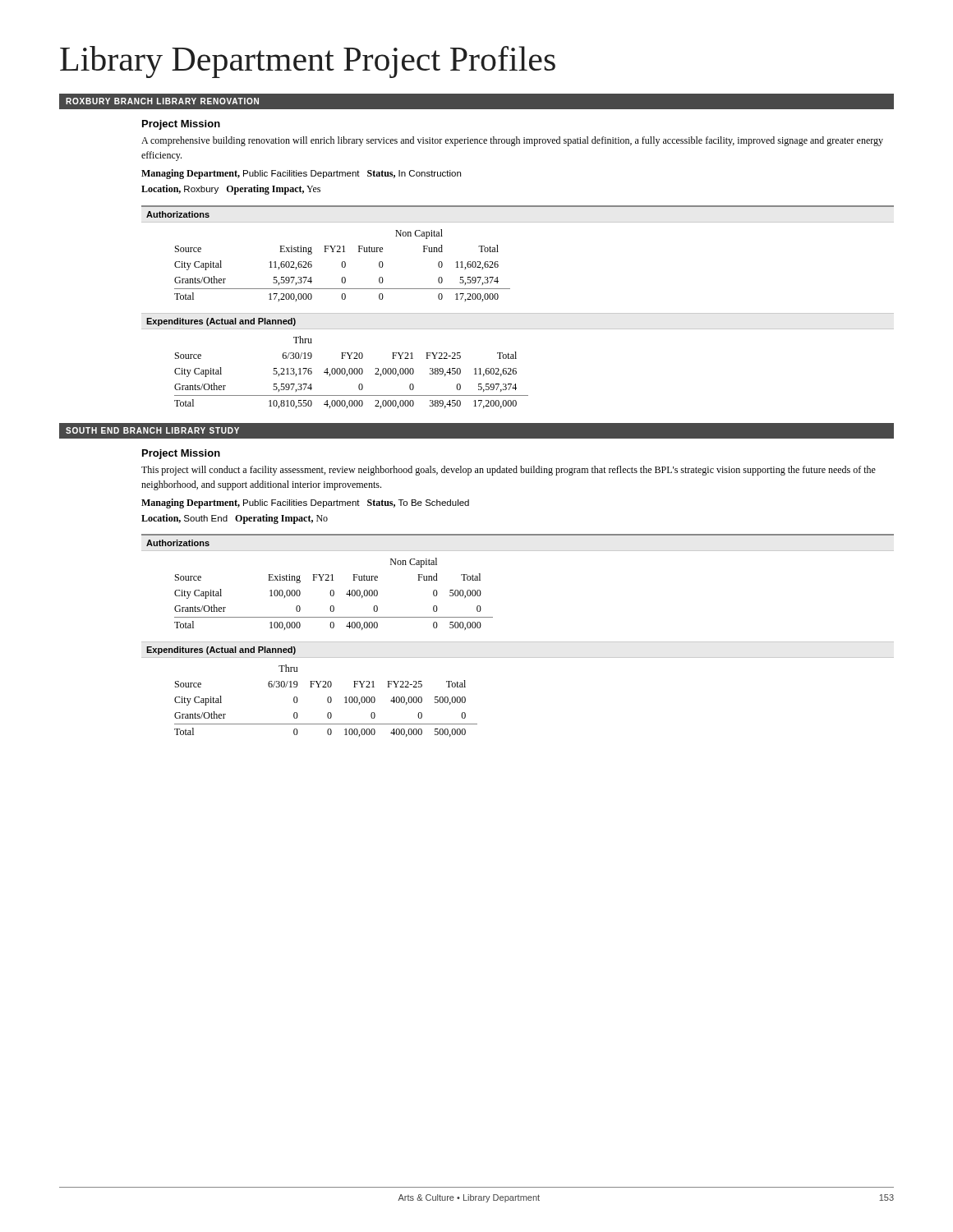953x1232 pixels.
Task: Find the block on this page that starts "Location, Roxbury Operating"
Action: click(231, 190)
